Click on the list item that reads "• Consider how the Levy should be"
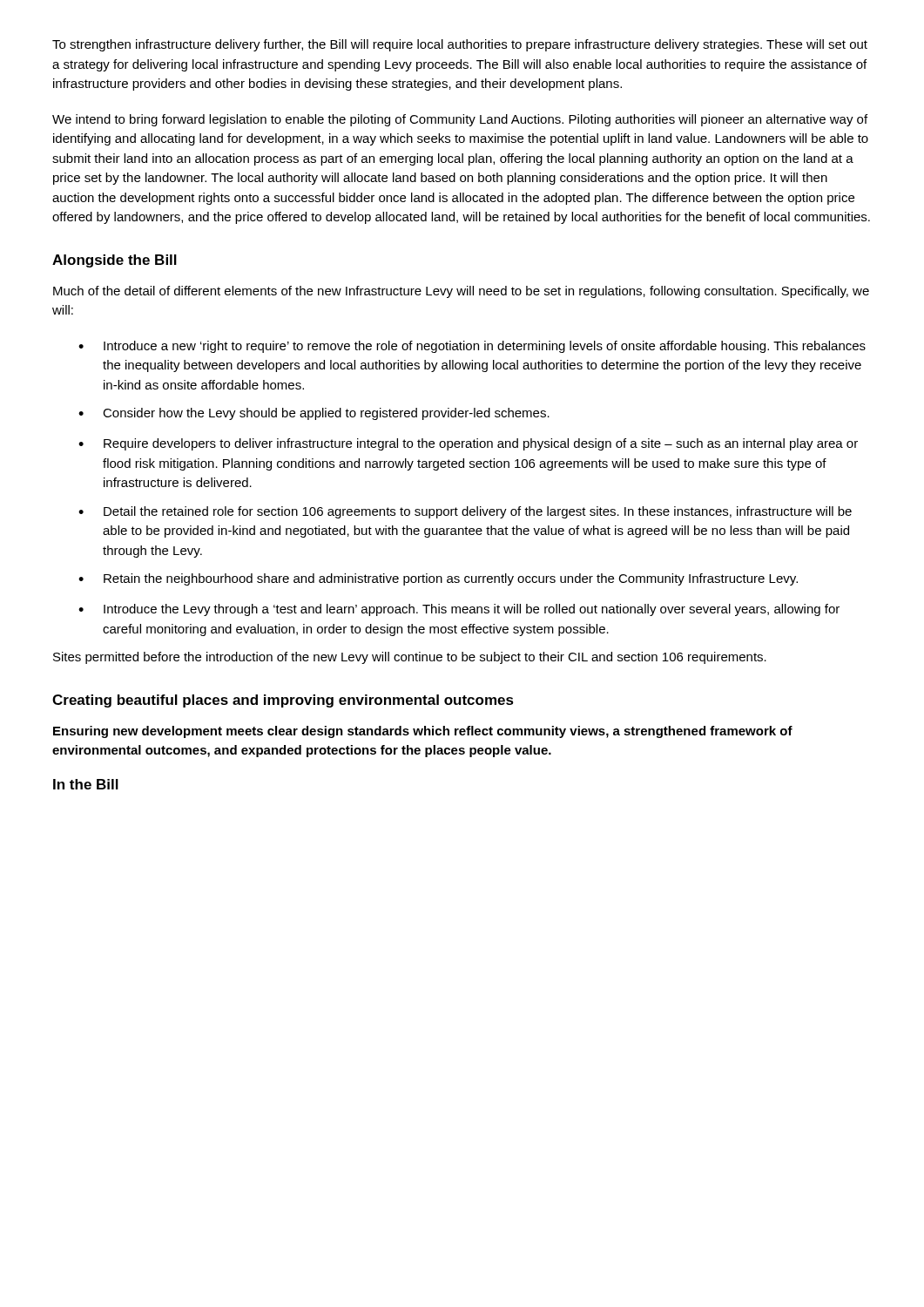Image resolution: width=924 pixels, height=1307 pixels. 475,414
